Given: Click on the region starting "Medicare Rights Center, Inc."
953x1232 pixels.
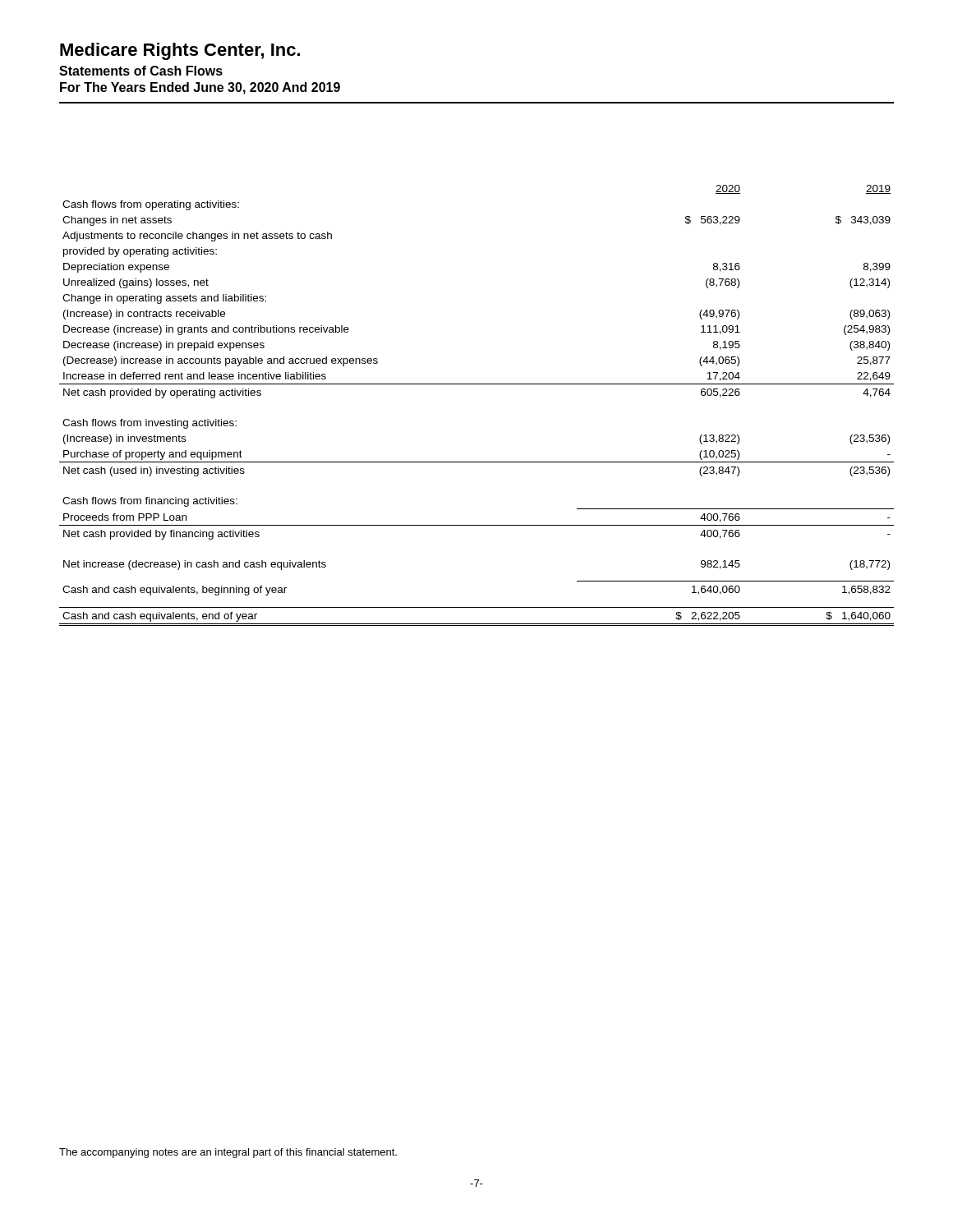Looking at the screenshot, I should pos(180,51).
